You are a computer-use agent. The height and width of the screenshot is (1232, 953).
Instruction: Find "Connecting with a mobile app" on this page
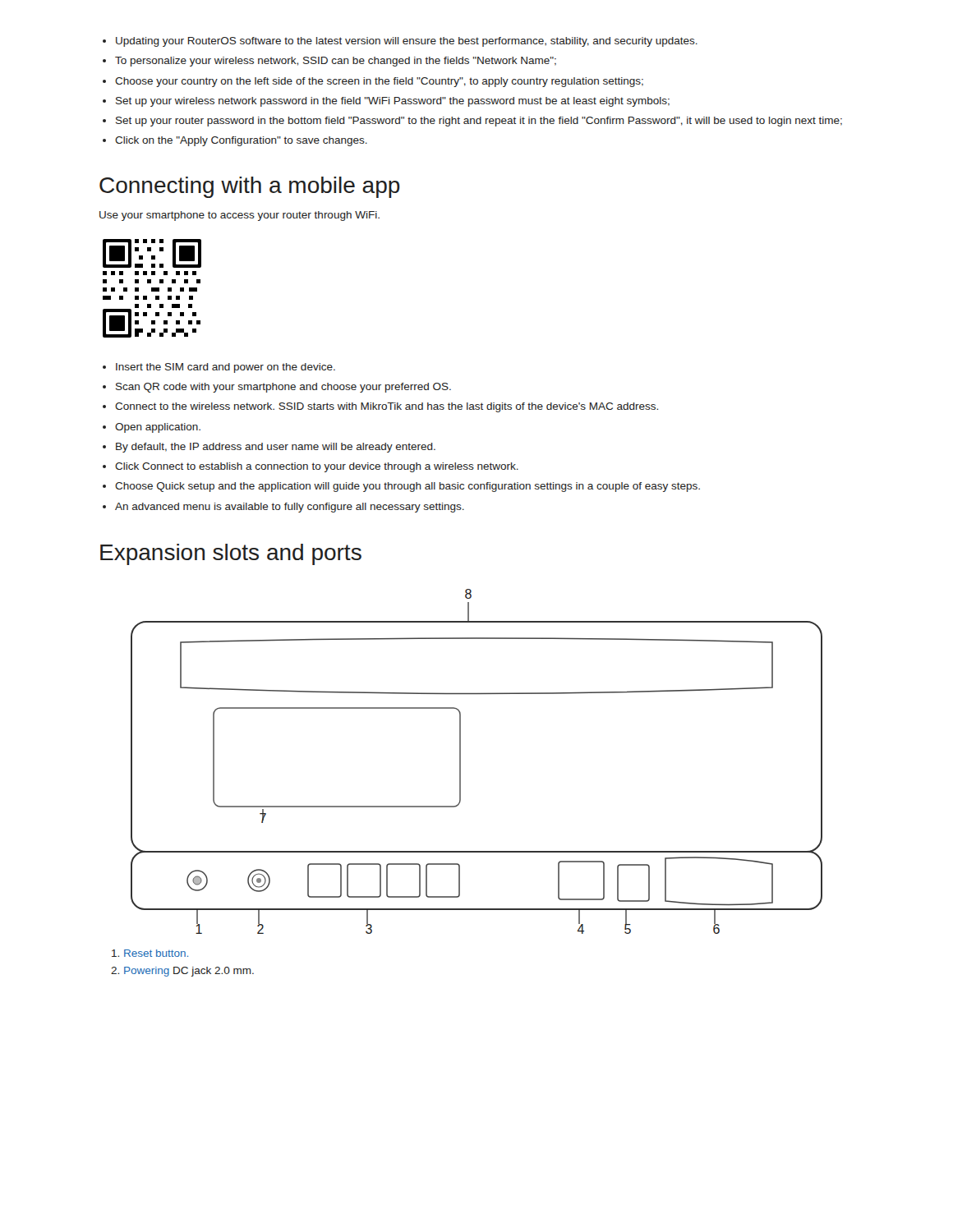point(249,185)
